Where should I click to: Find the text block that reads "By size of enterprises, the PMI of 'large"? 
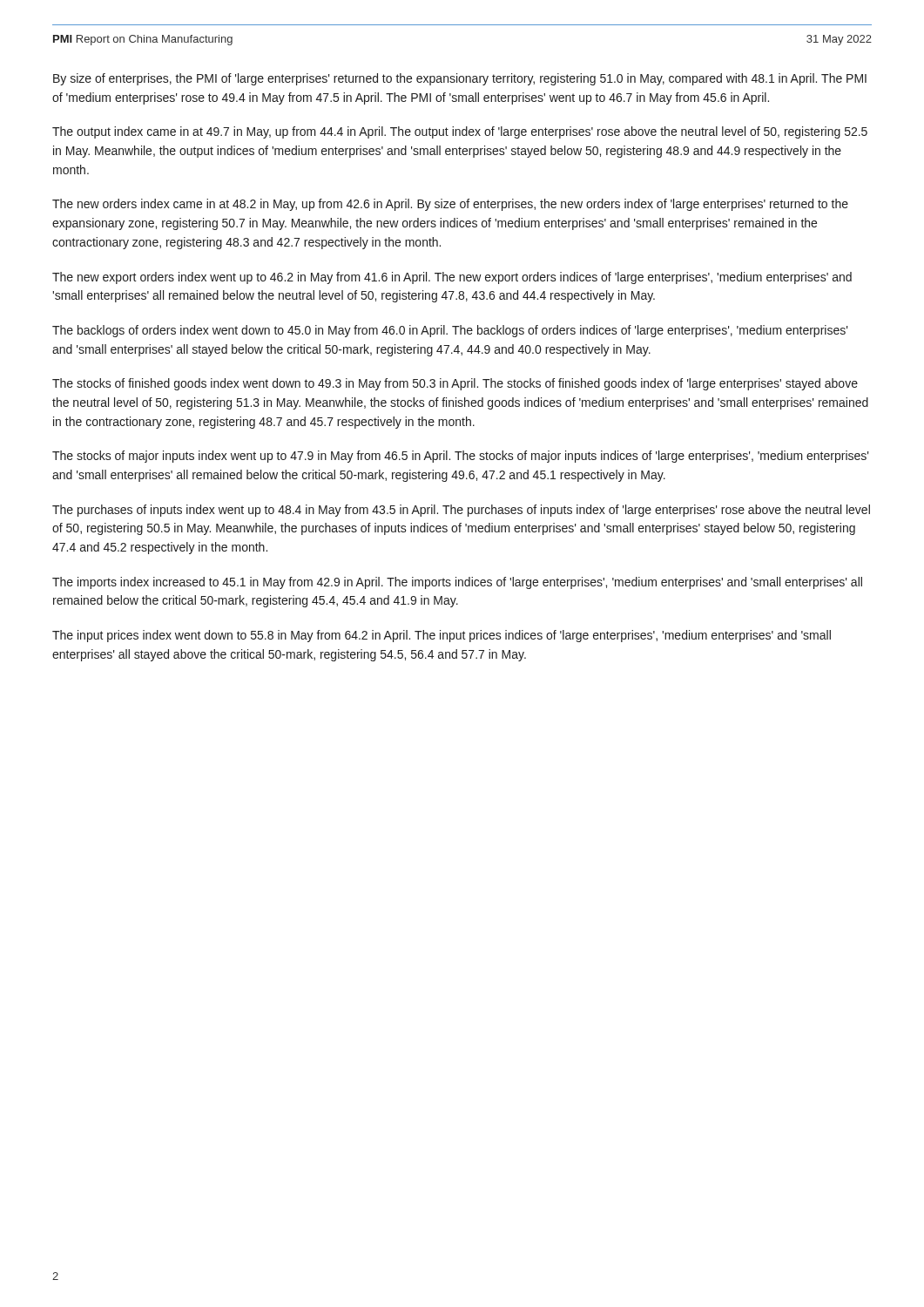click(x=460, y=88)
